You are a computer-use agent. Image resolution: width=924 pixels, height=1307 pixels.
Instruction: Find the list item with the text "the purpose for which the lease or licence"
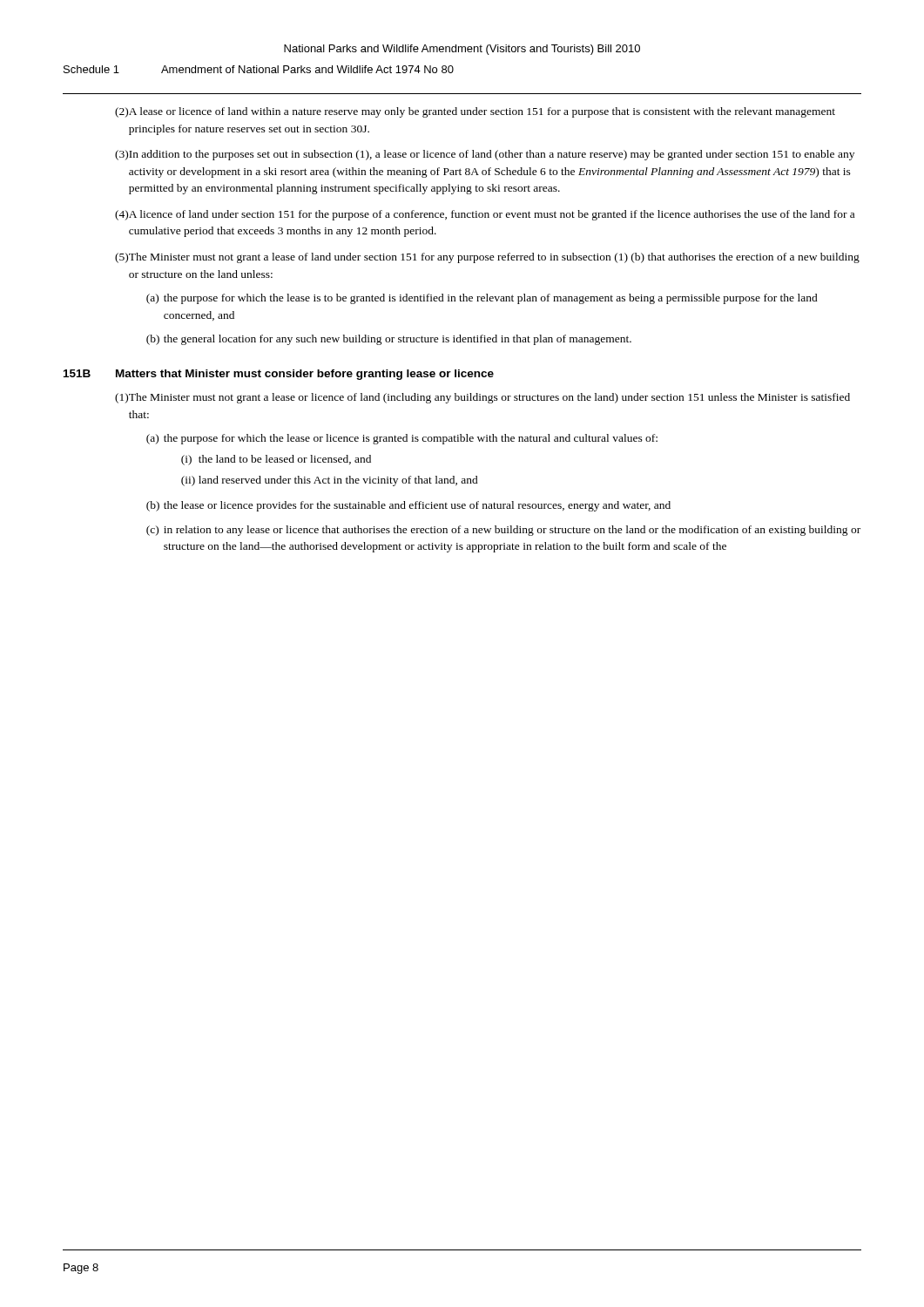[411, 438]
